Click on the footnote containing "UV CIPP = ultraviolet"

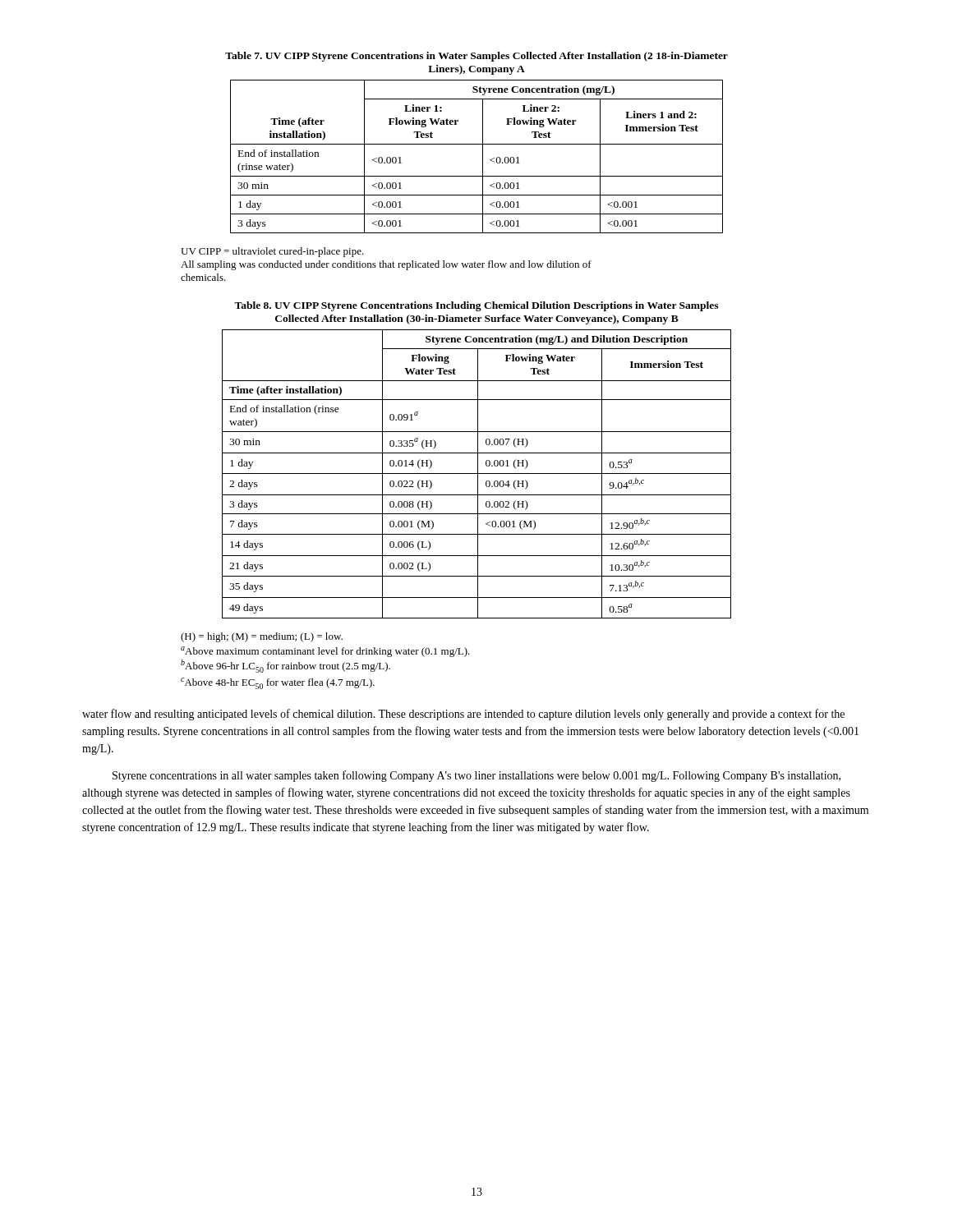point(386,264)
